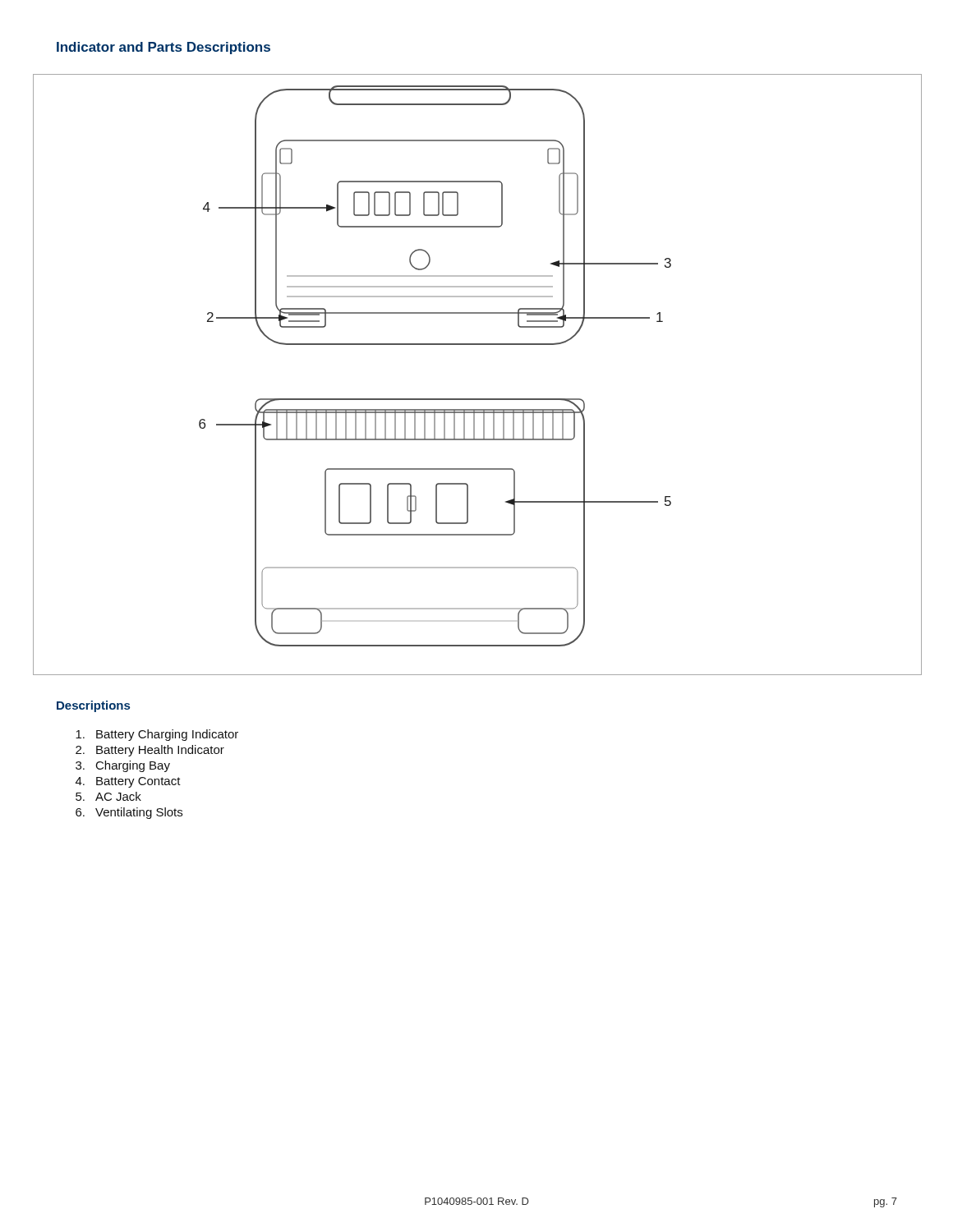Screen dimensions: 1232x953
Task: Point to the passage starting "2. Battery Health Indicator"
Action: click(x=140, y=749)
